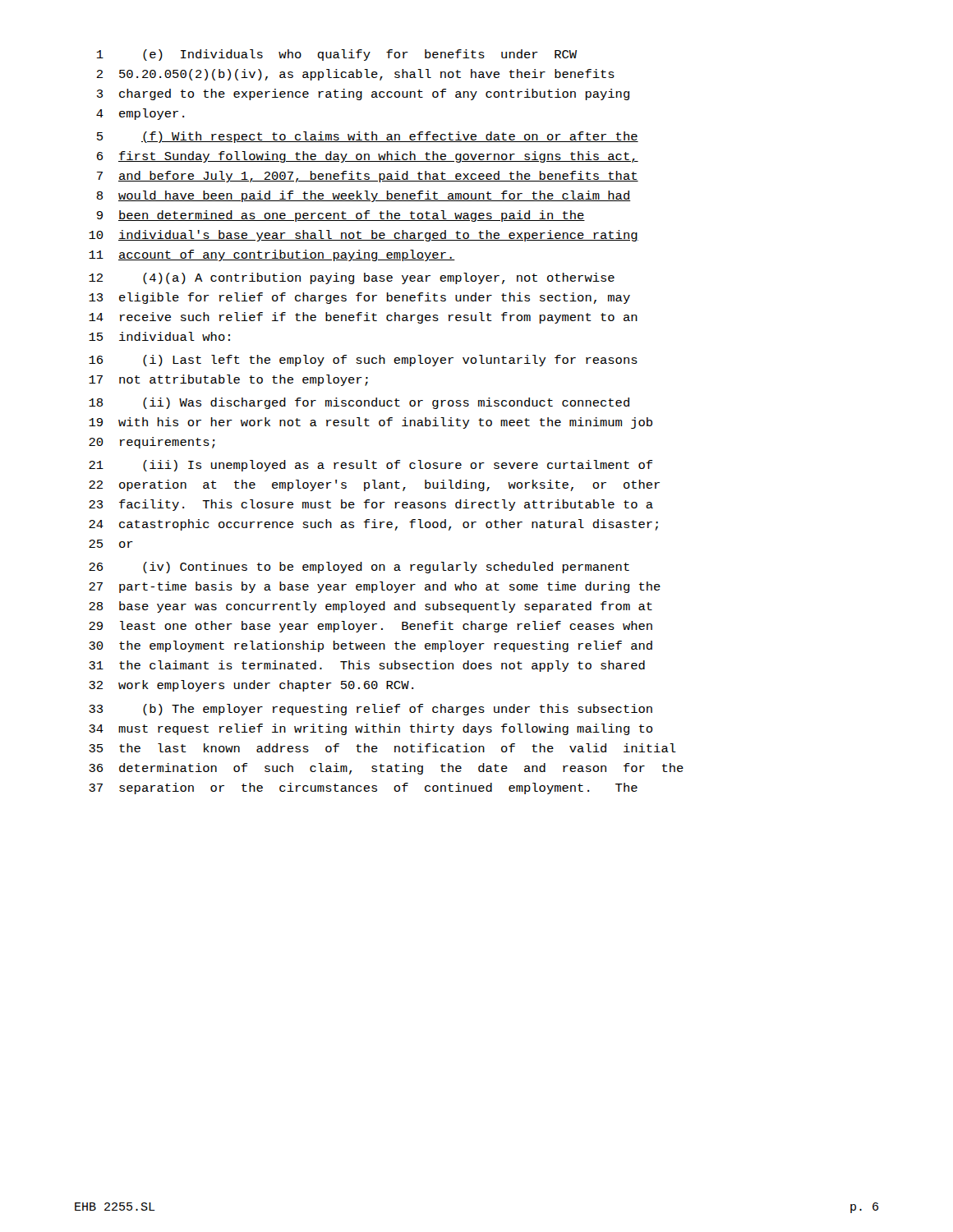Click on the list item that reads "13 eligible for relief of charges for"
953x1232 pixels.
(476, 298)
